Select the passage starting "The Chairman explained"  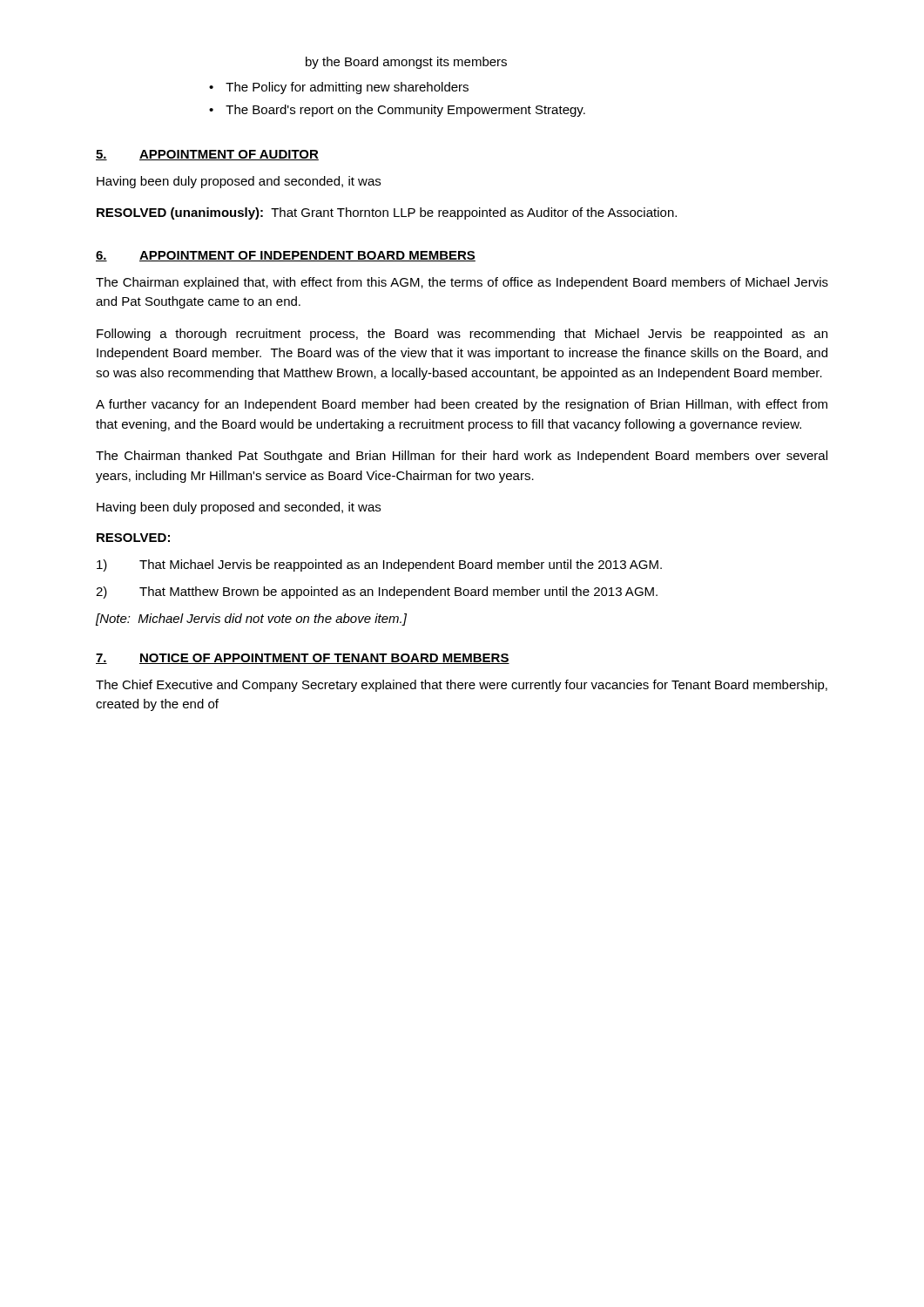(x=462, y=292)
